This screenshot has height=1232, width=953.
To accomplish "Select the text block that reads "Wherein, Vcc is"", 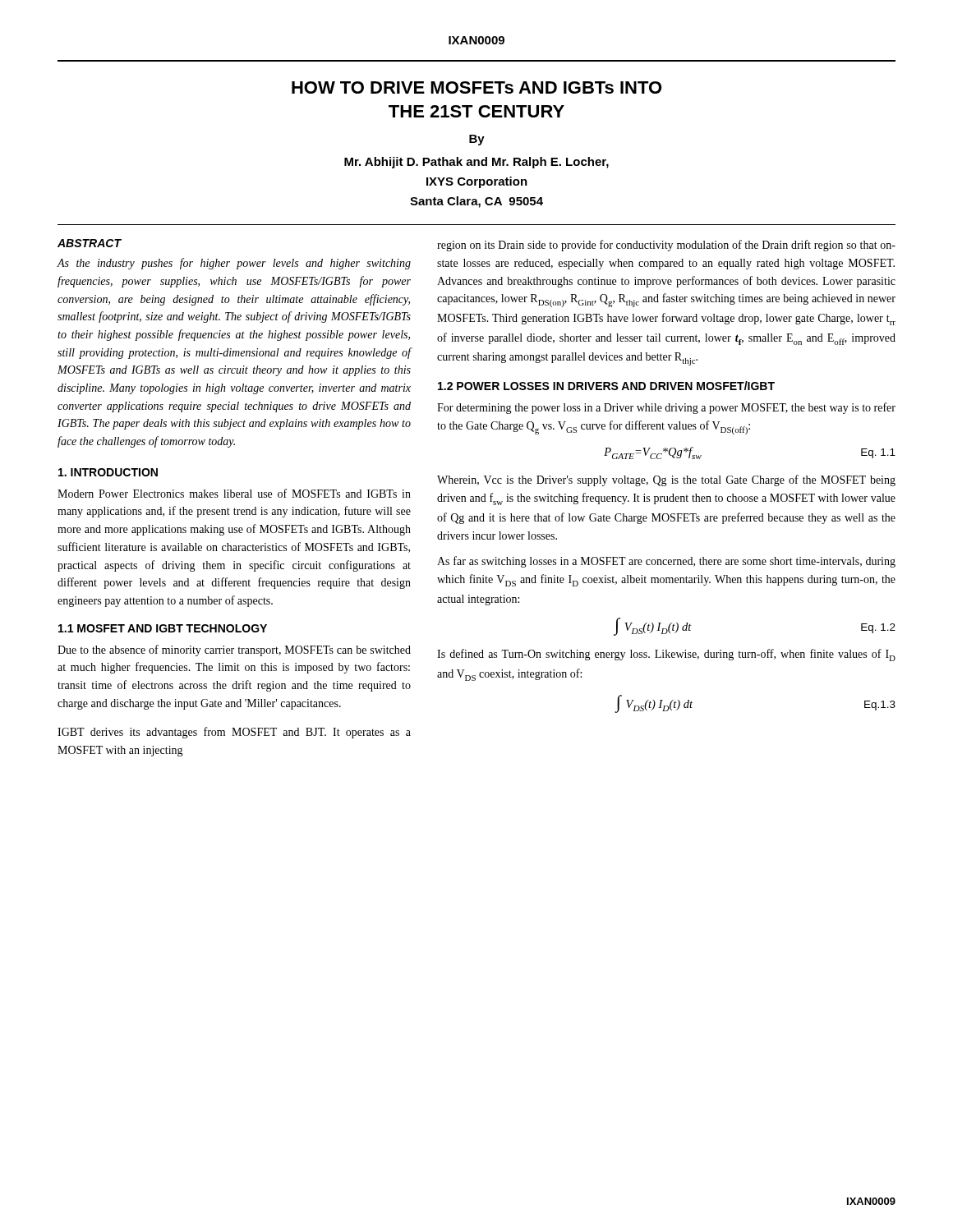I will 666,508.
